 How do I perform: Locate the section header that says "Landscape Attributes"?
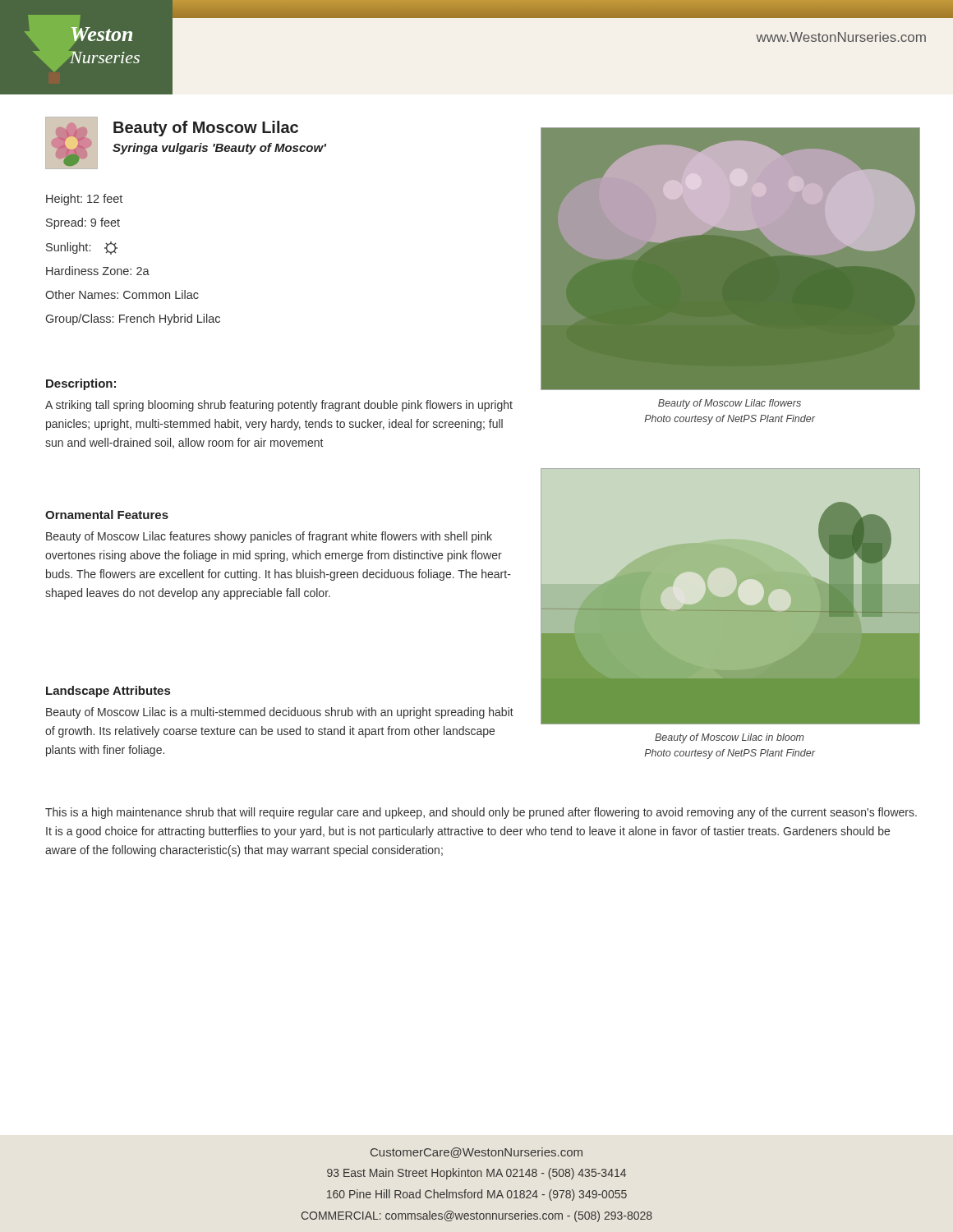[x=108, y=690]
